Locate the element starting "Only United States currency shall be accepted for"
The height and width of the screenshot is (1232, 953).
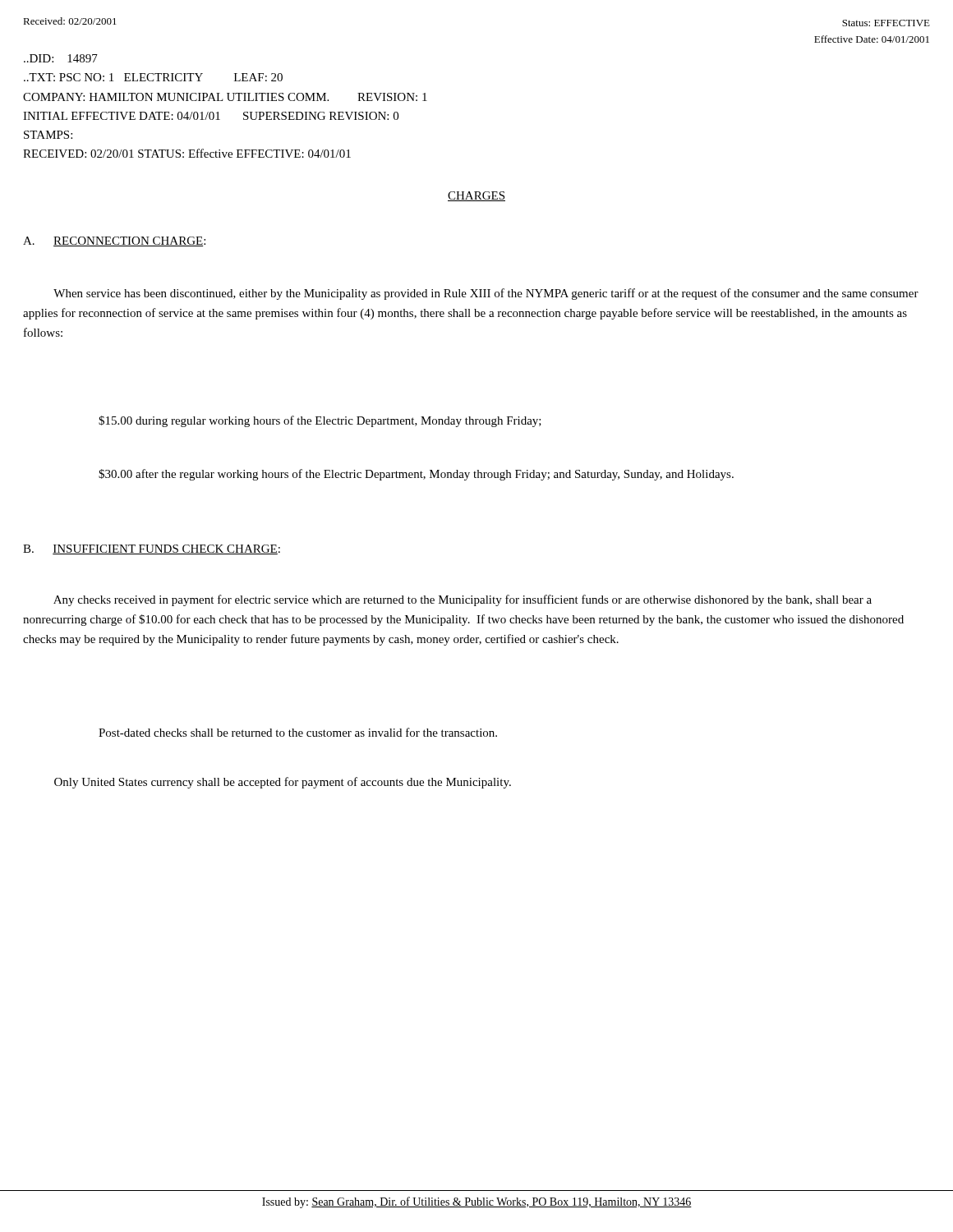click(x=267, y=782)
